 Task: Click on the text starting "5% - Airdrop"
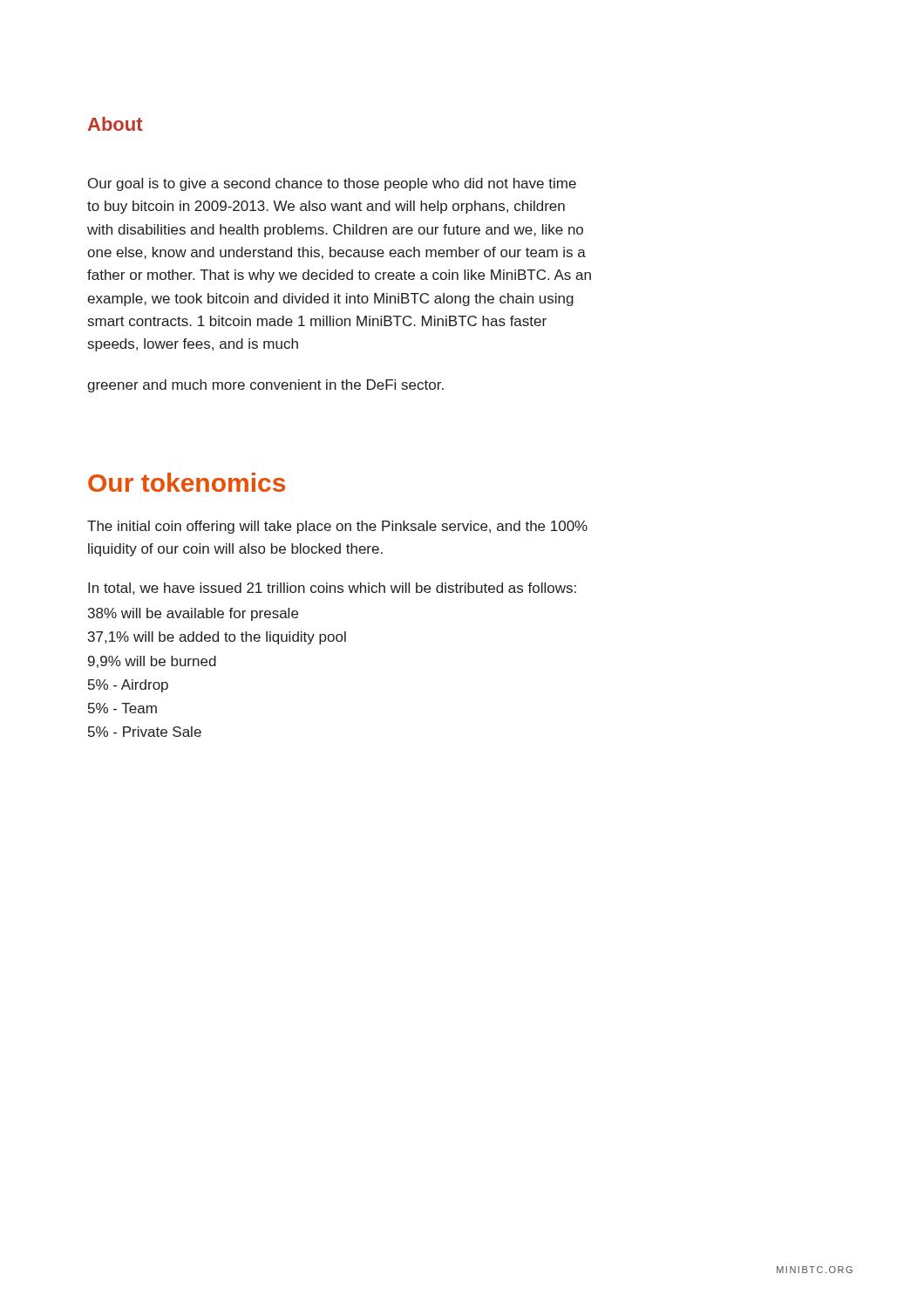tap(128, 685)
